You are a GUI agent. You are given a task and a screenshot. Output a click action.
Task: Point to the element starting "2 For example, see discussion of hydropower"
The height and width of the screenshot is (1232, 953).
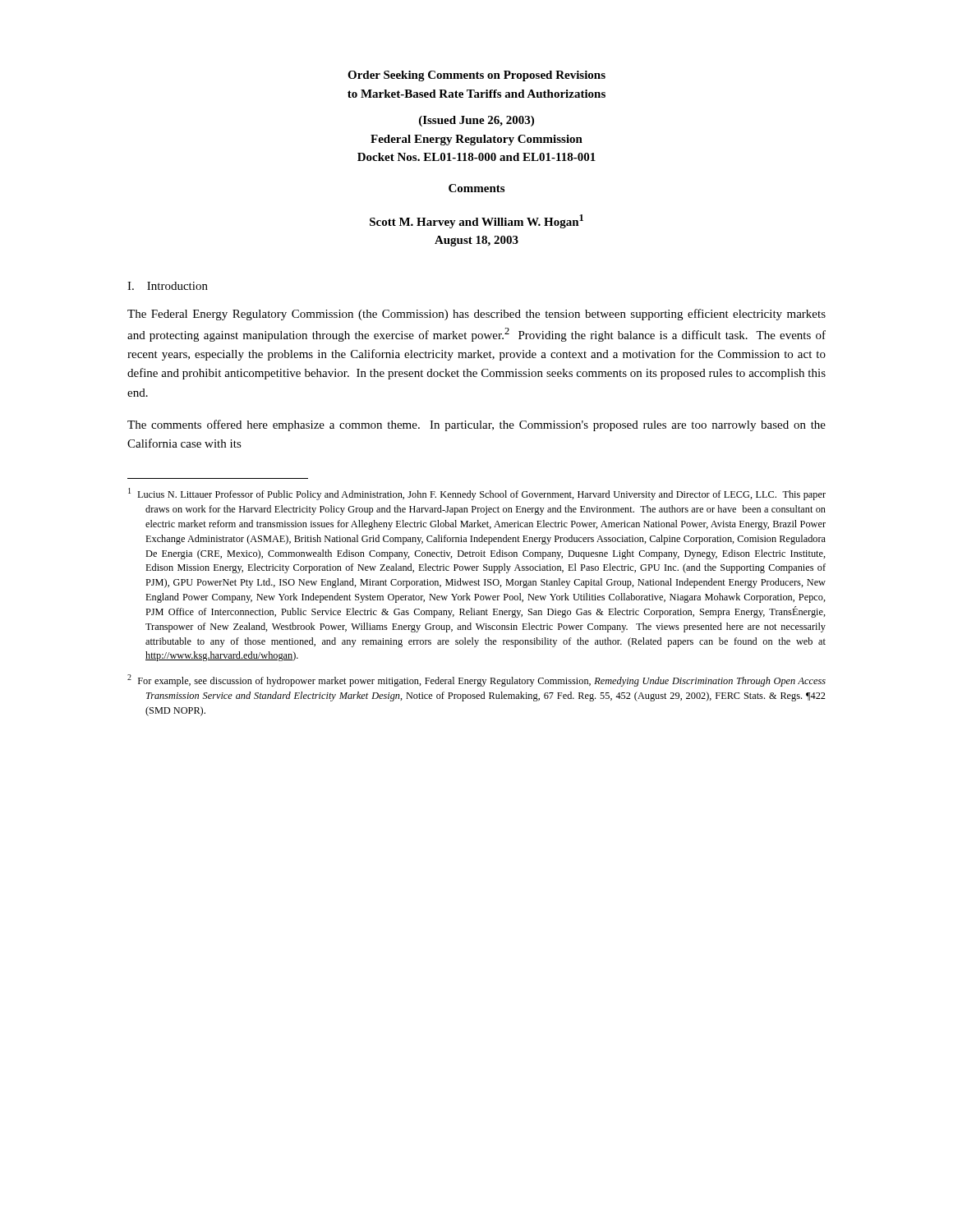point(476,695)
